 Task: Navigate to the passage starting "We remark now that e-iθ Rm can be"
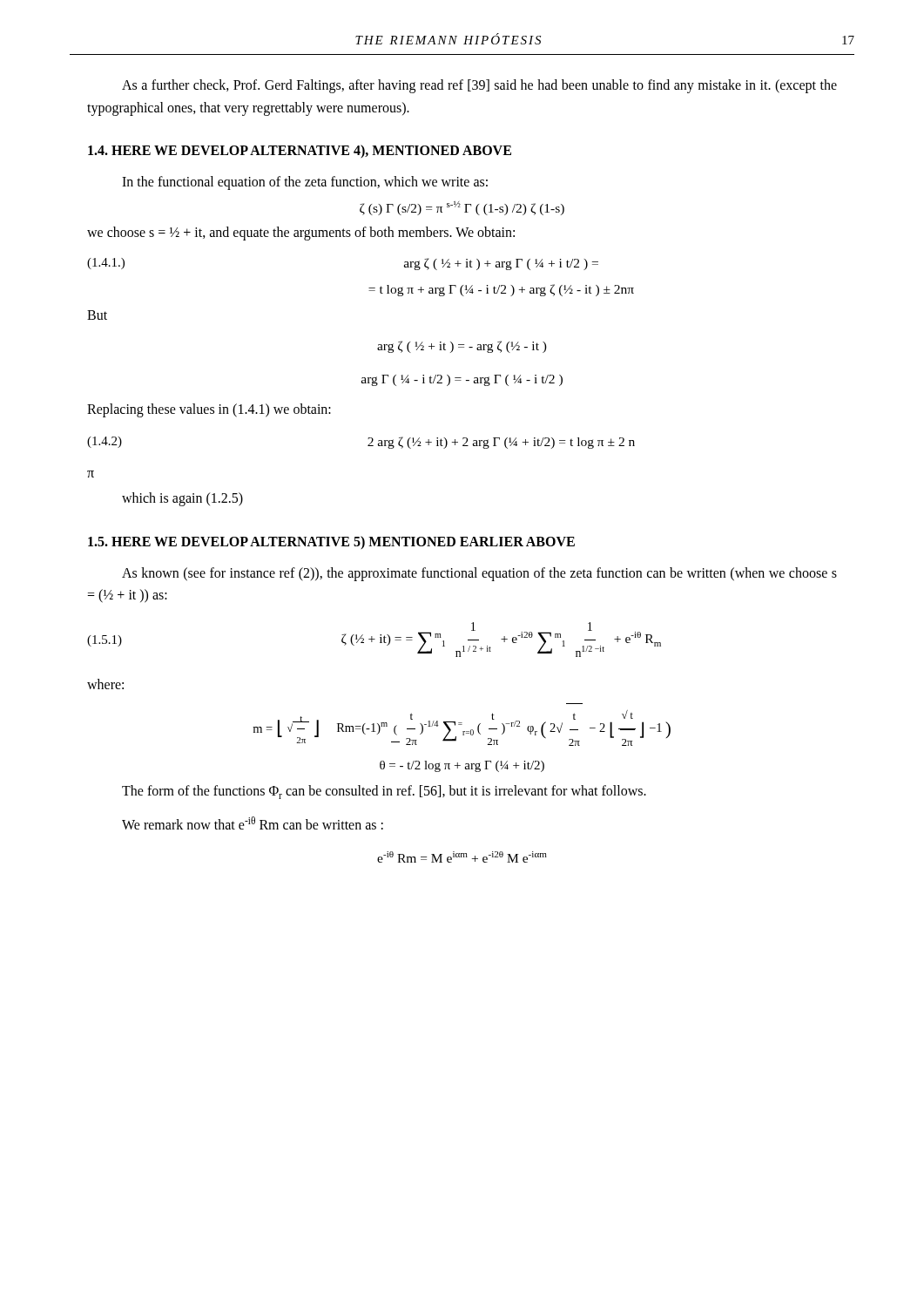pos(253,823)
